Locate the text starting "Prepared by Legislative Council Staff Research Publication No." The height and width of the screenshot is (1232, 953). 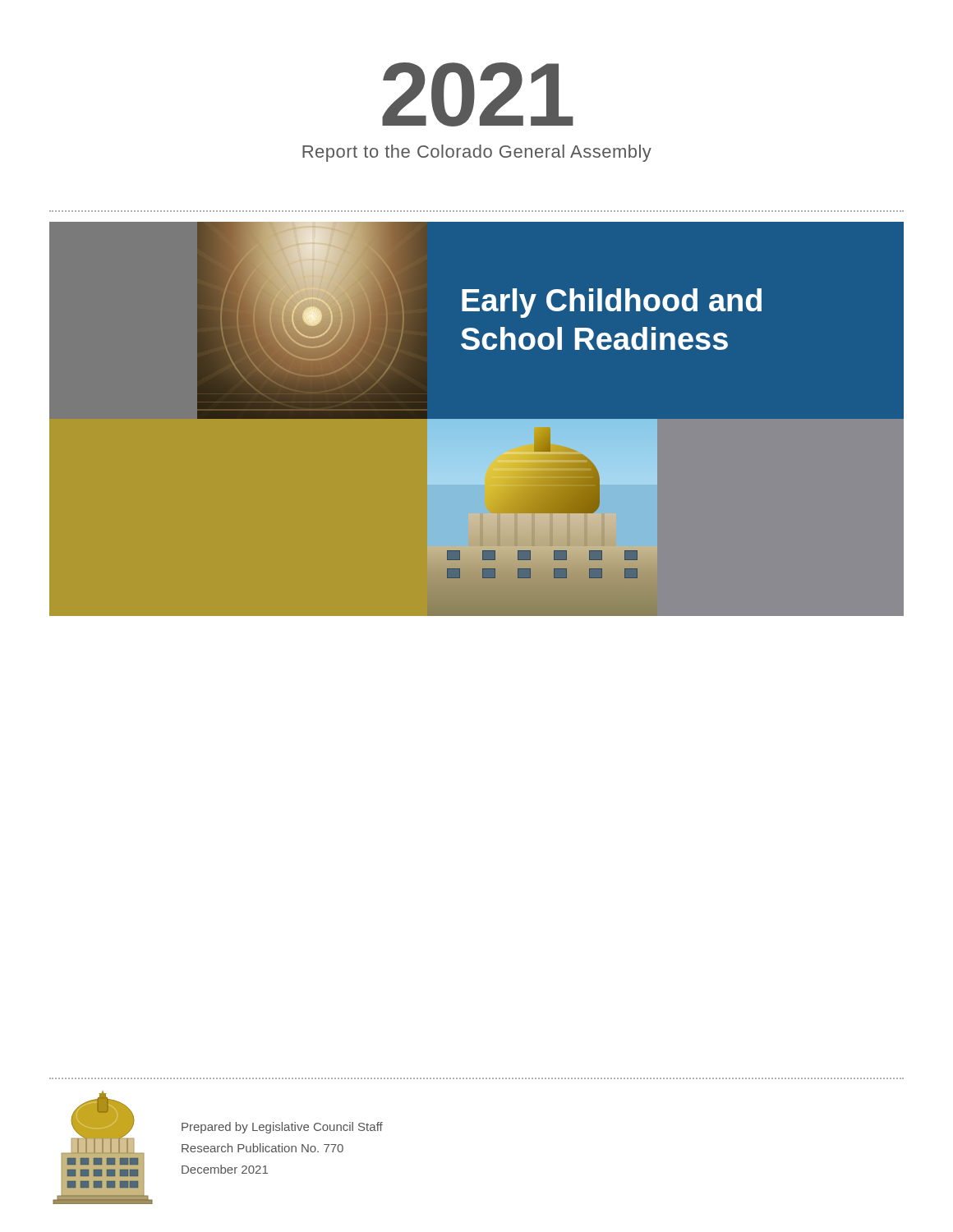282,1148
